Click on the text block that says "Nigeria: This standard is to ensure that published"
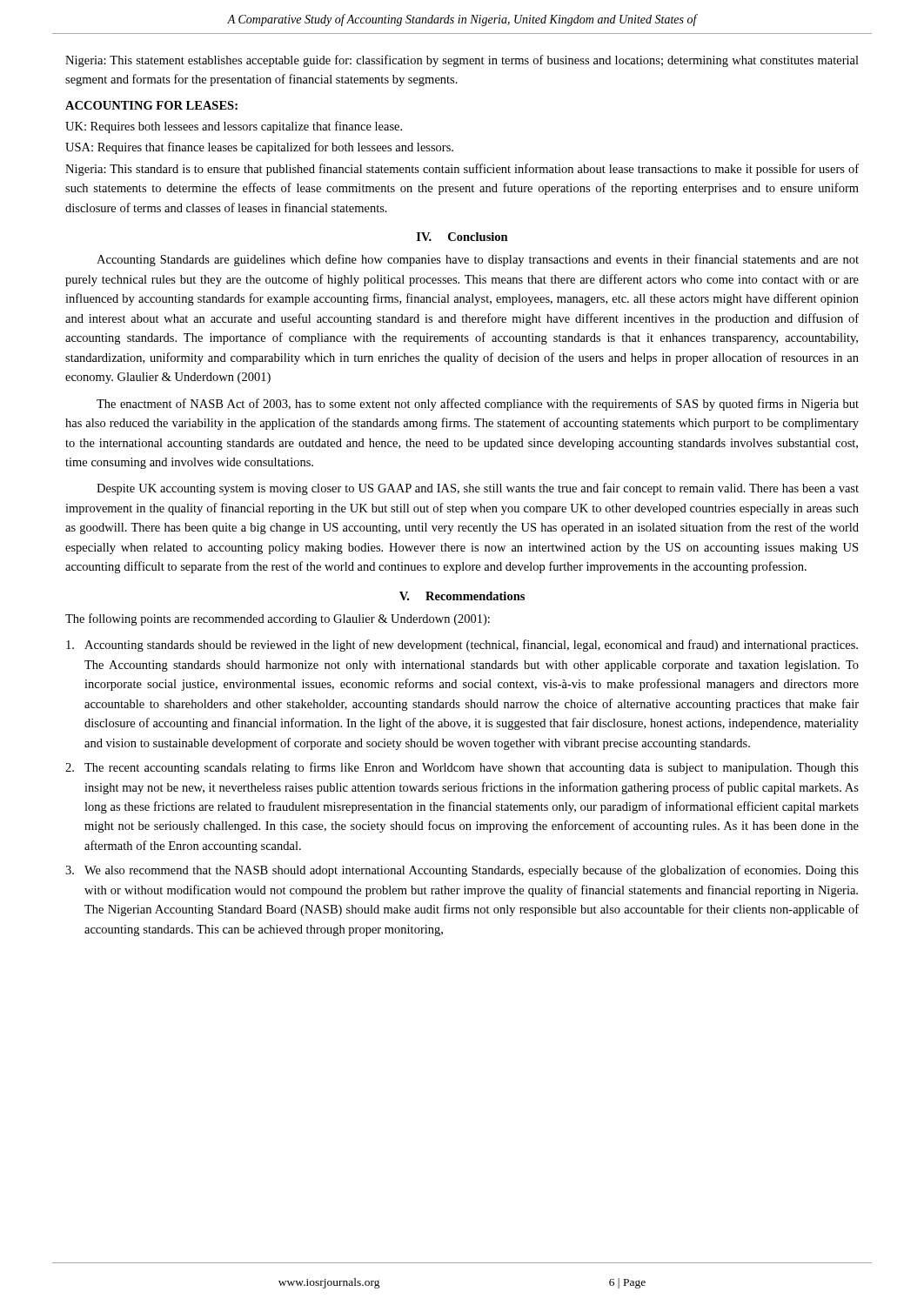The image size is (924, 1305). click(462, 188)
